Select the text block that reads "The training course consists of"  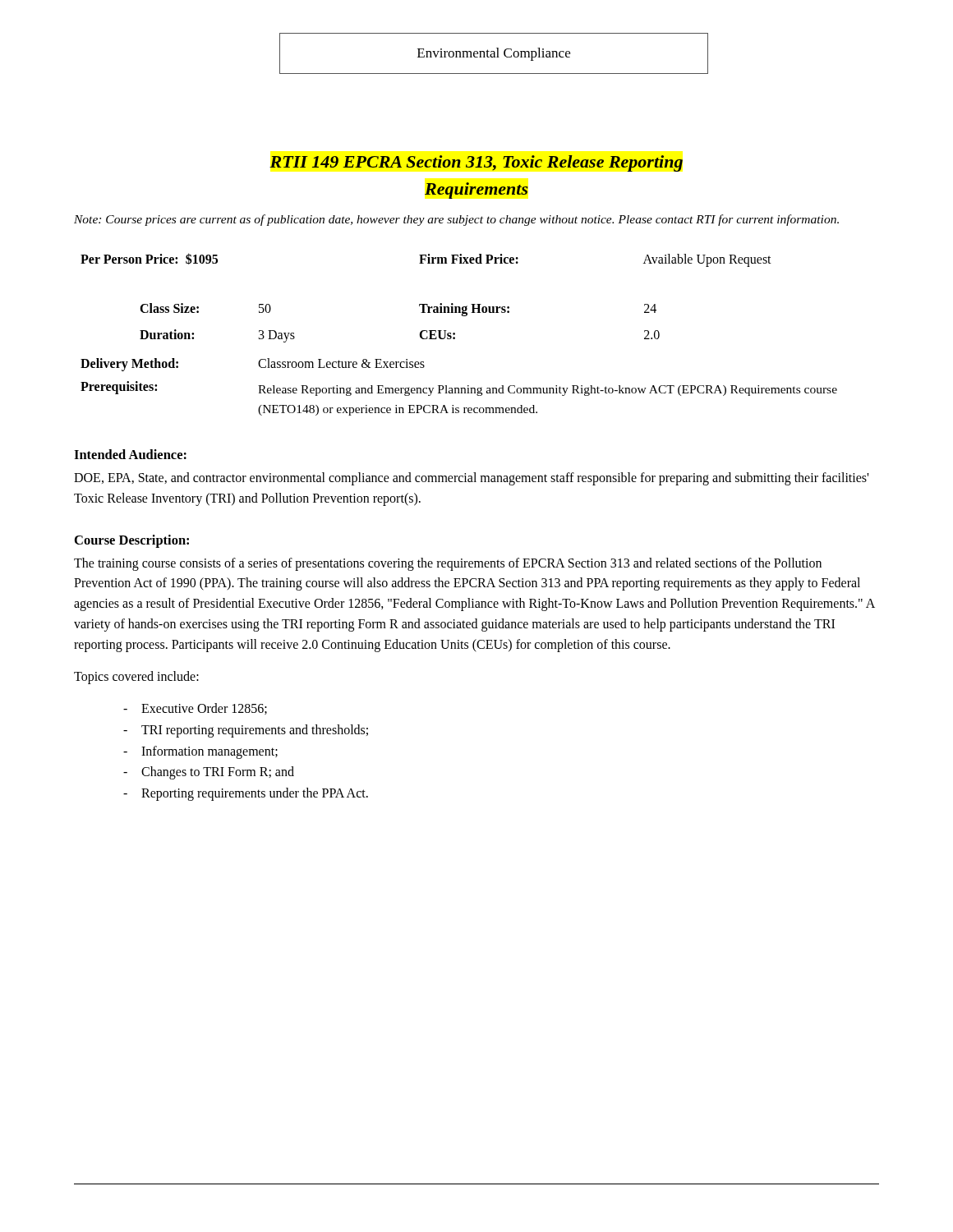(x=474, y=603)
